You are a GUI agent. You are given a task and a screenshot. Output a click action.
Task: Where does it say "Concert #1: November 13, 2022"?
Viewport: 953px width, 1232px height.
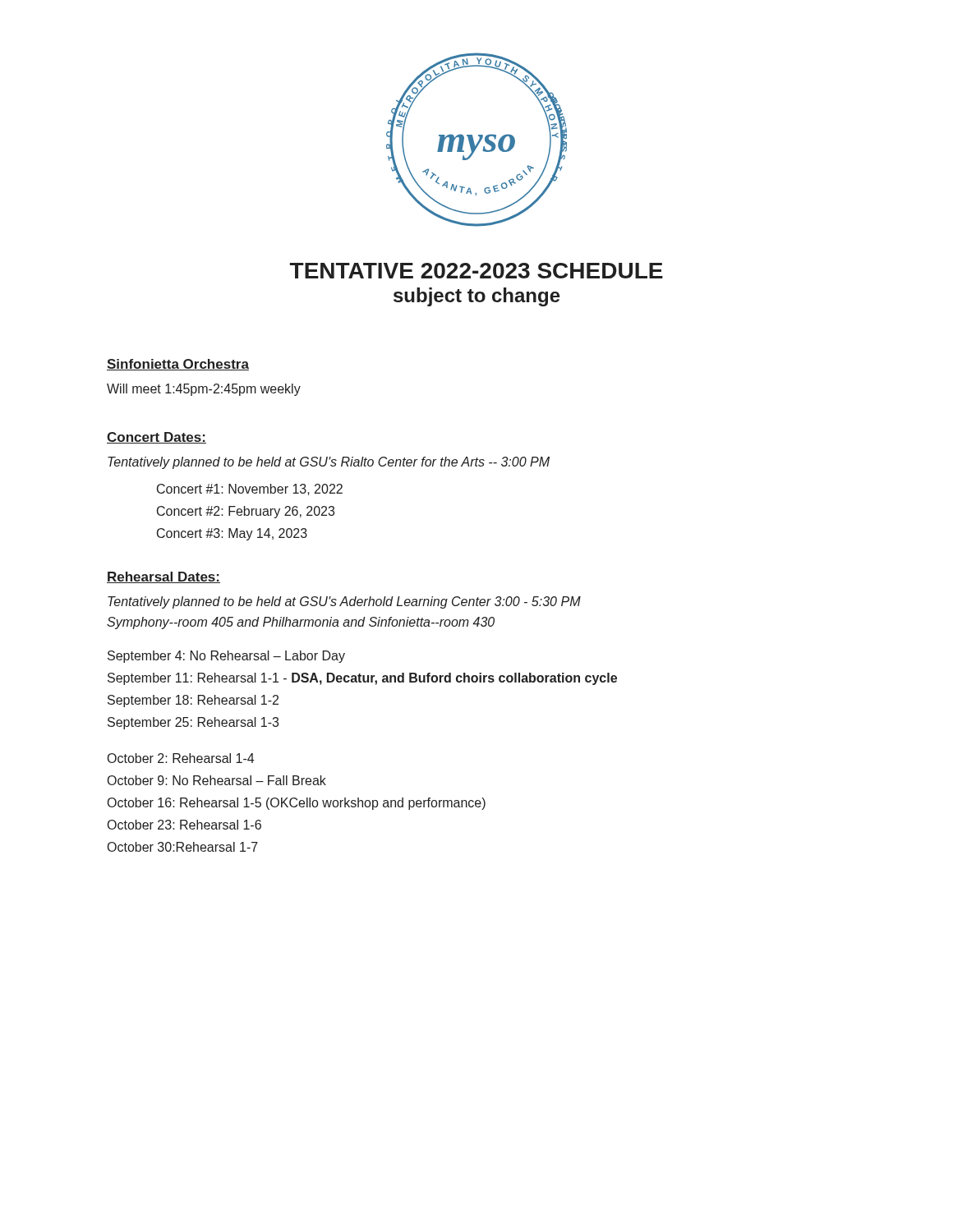click(x=250, y=489)
